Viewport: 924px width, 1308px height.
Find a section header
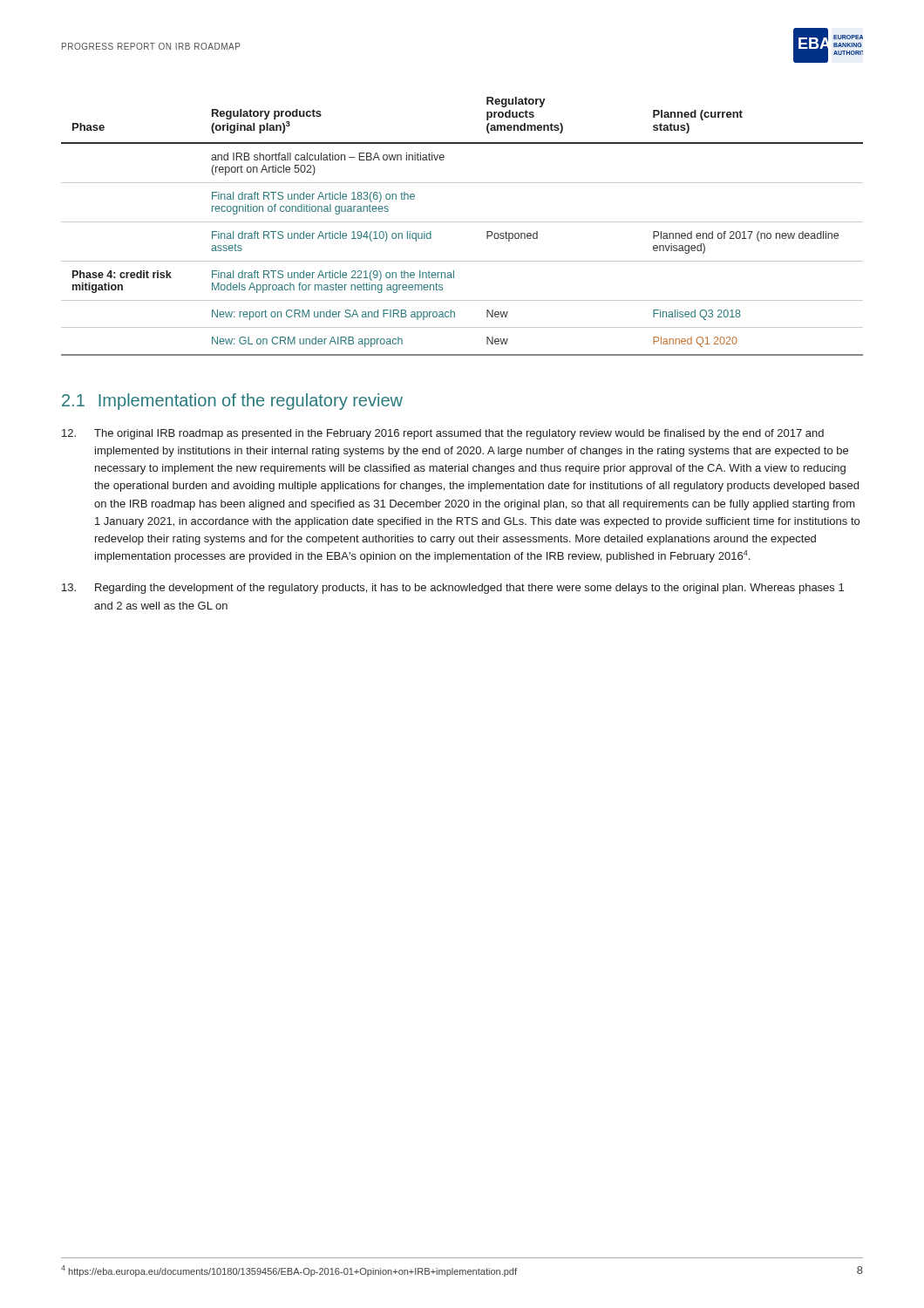232,400
